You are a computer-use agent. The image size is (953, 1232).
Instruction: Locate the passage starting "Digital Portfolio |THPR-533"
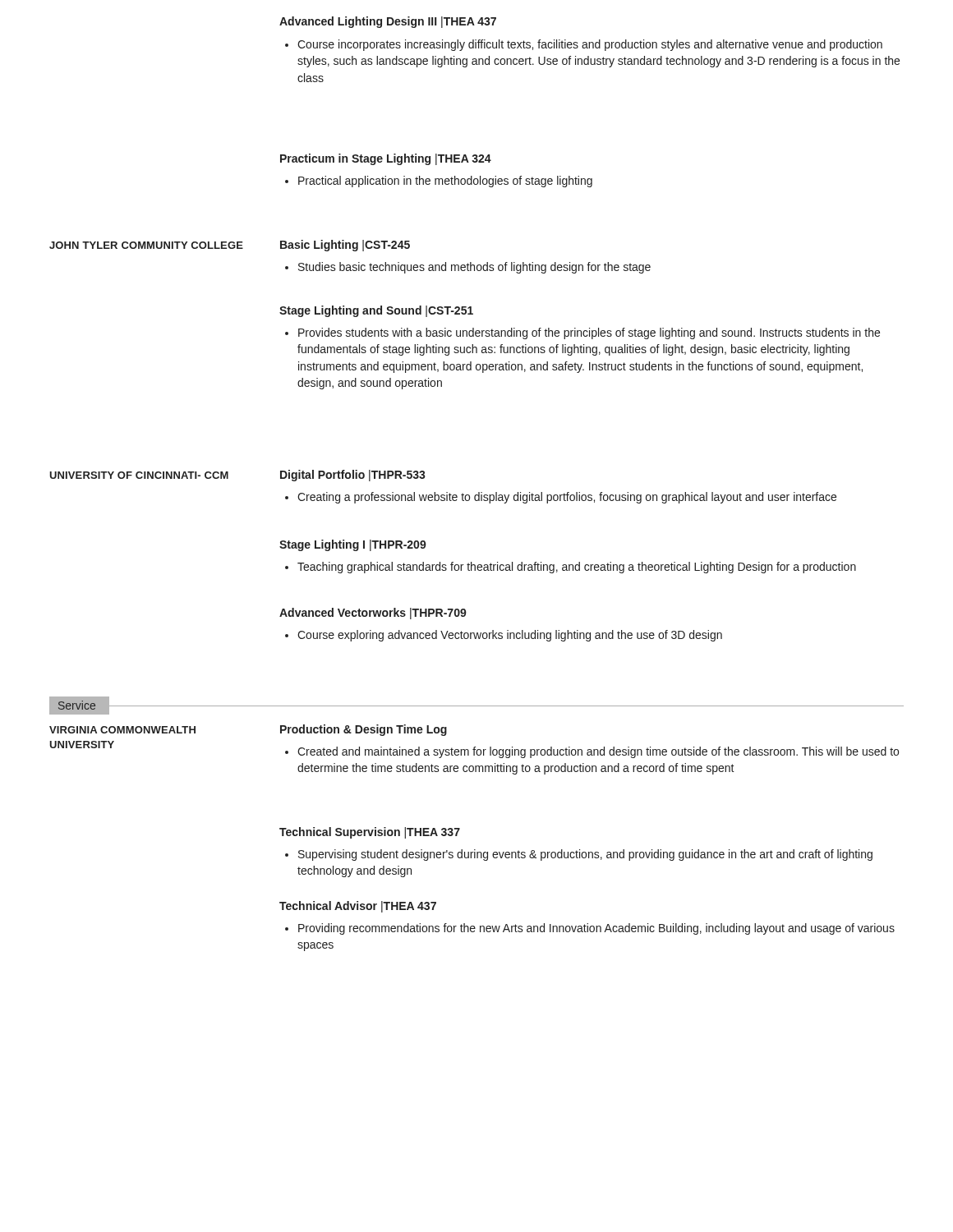pos(352,475)
